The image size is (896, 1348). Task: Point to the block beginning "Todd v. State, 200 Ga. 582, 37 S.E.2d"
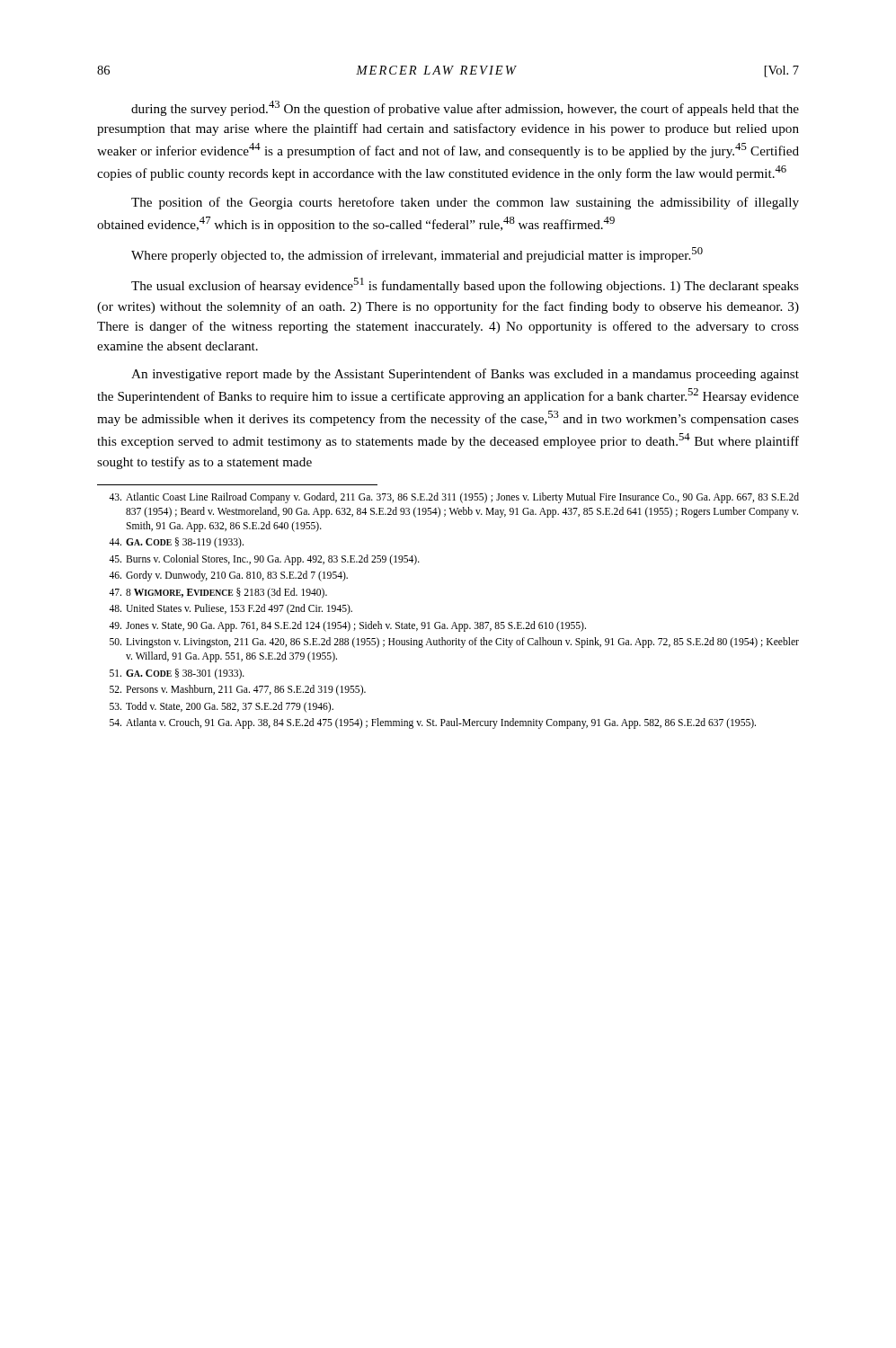(222, 707)
